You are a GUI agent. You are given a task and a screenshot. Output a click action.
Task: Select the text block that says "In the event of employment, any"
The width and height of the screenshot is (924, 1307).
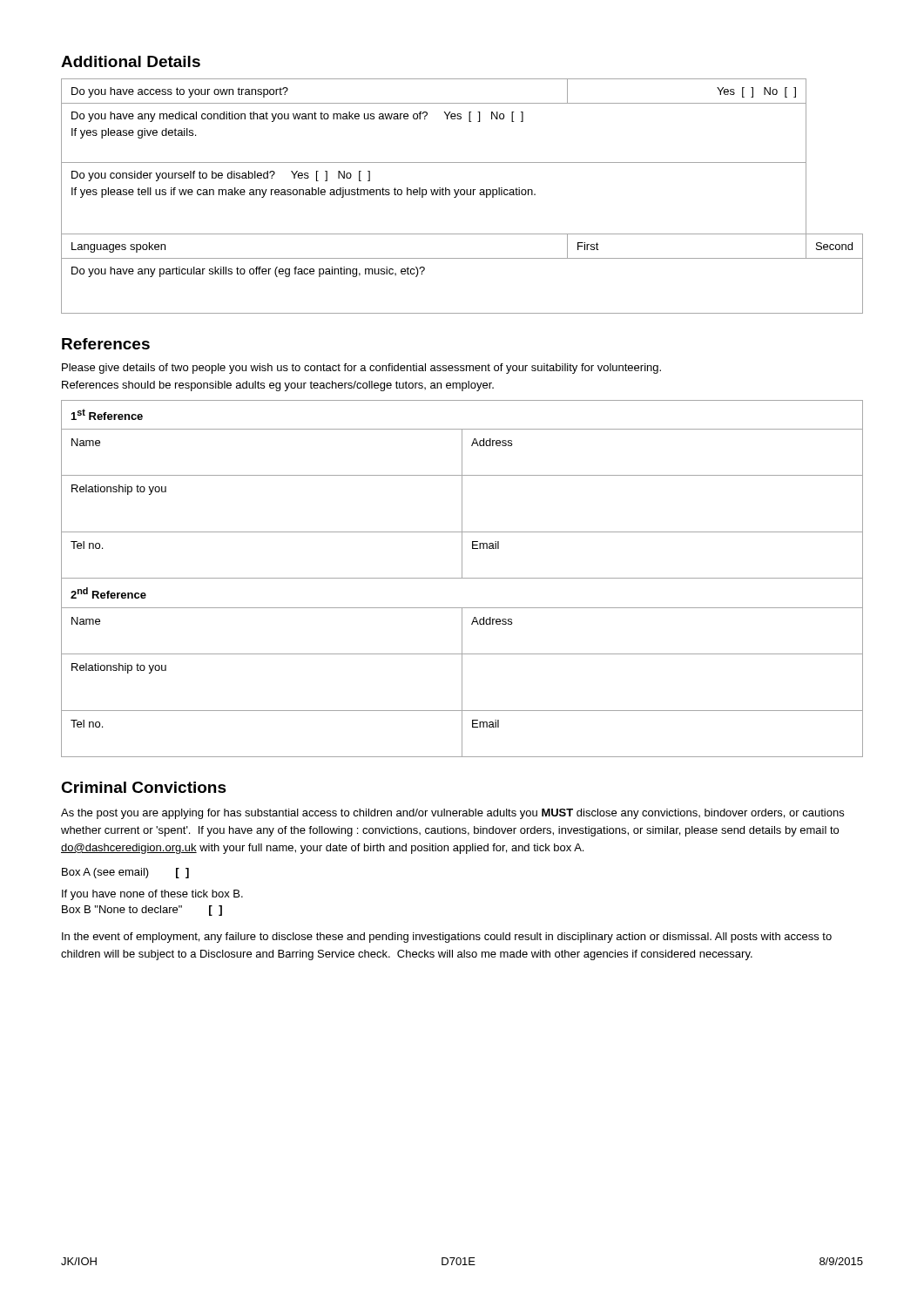pos(446,945)
